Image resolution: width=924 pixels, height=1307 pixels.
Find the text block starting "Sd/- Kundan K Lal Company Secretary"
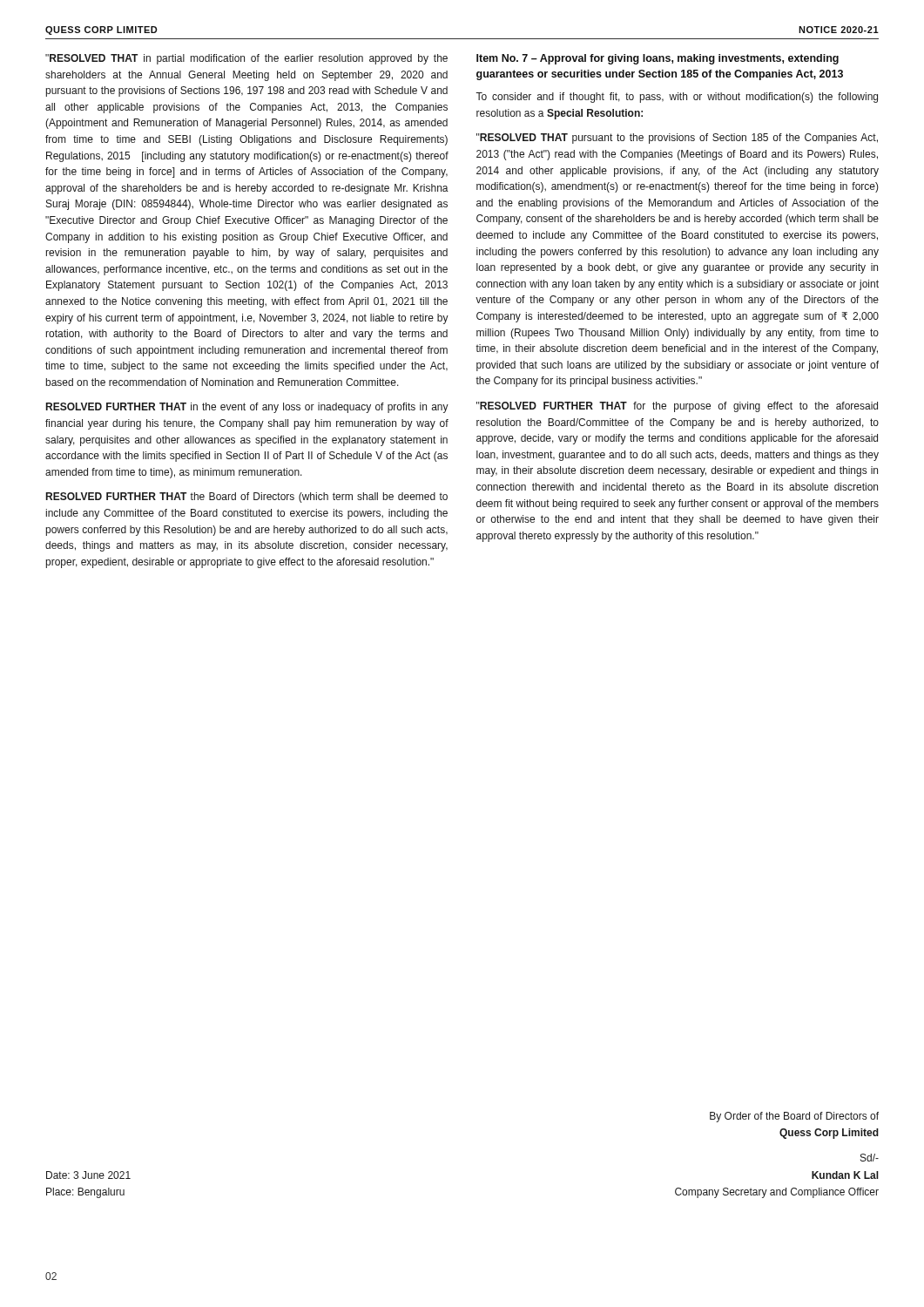pos(870,1158)
